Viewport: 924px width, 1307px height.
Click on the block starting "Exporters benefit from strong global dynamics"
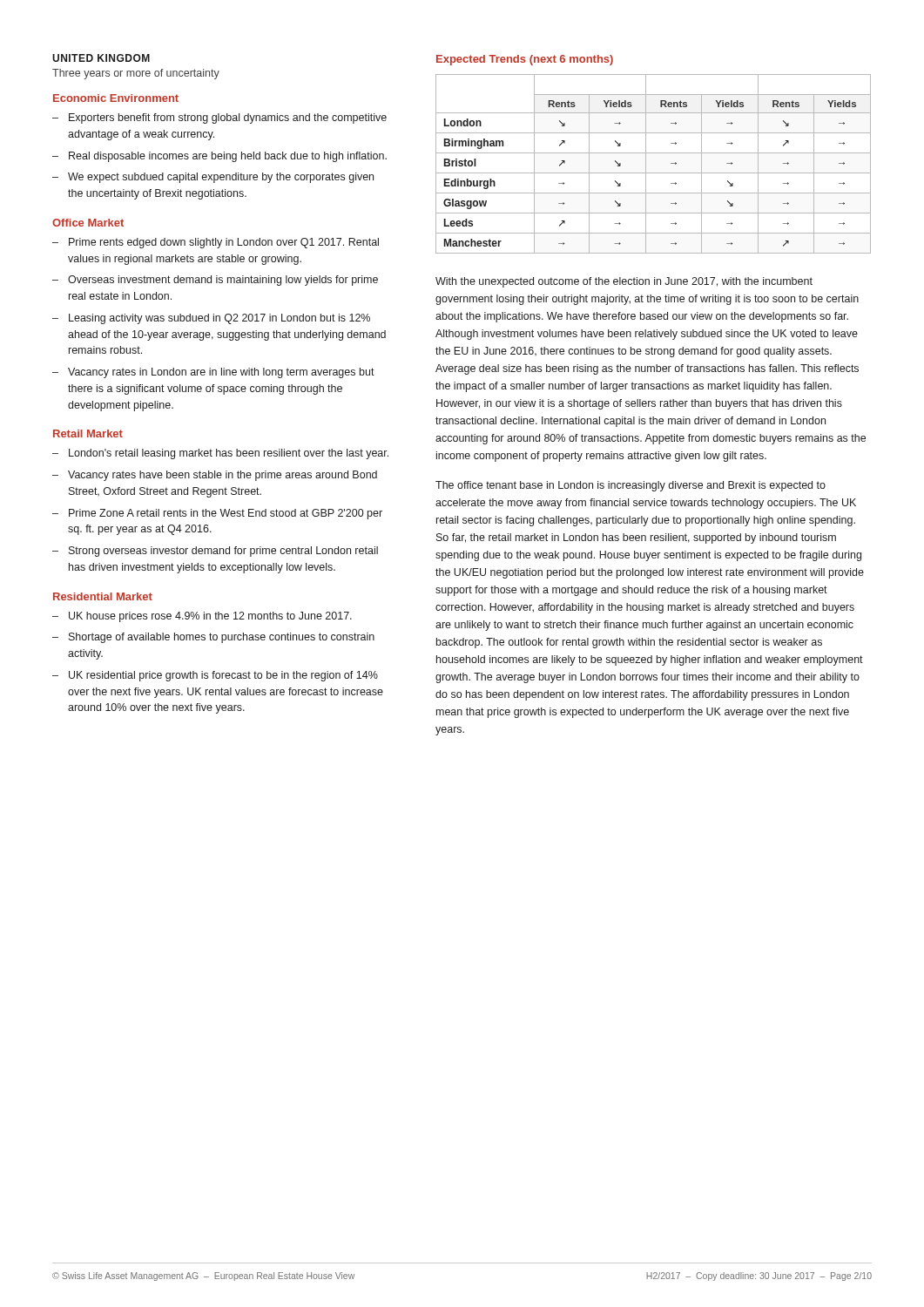[x=227, y=126]
